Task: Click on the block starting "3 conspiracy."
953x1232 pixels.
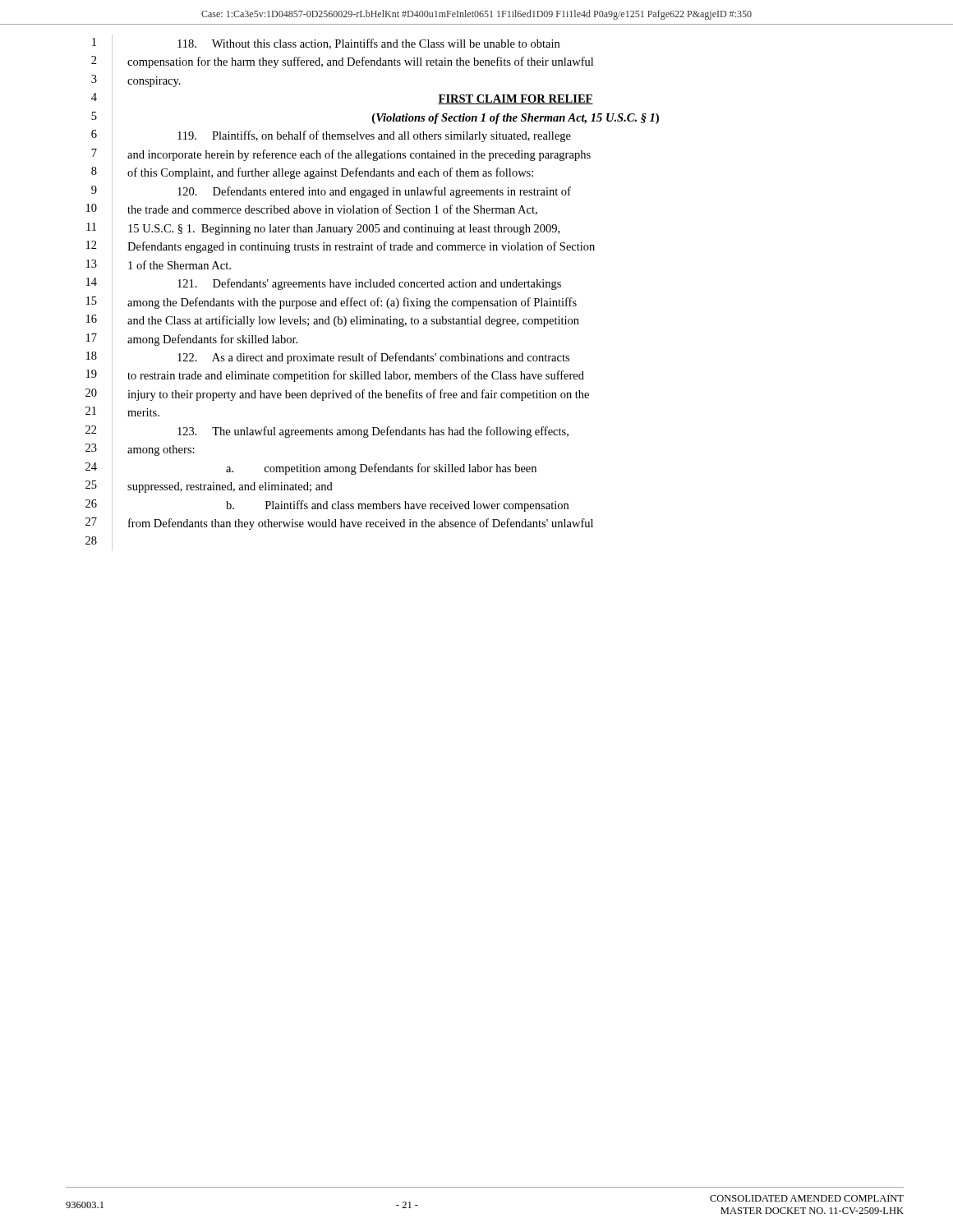Action: 136,81
